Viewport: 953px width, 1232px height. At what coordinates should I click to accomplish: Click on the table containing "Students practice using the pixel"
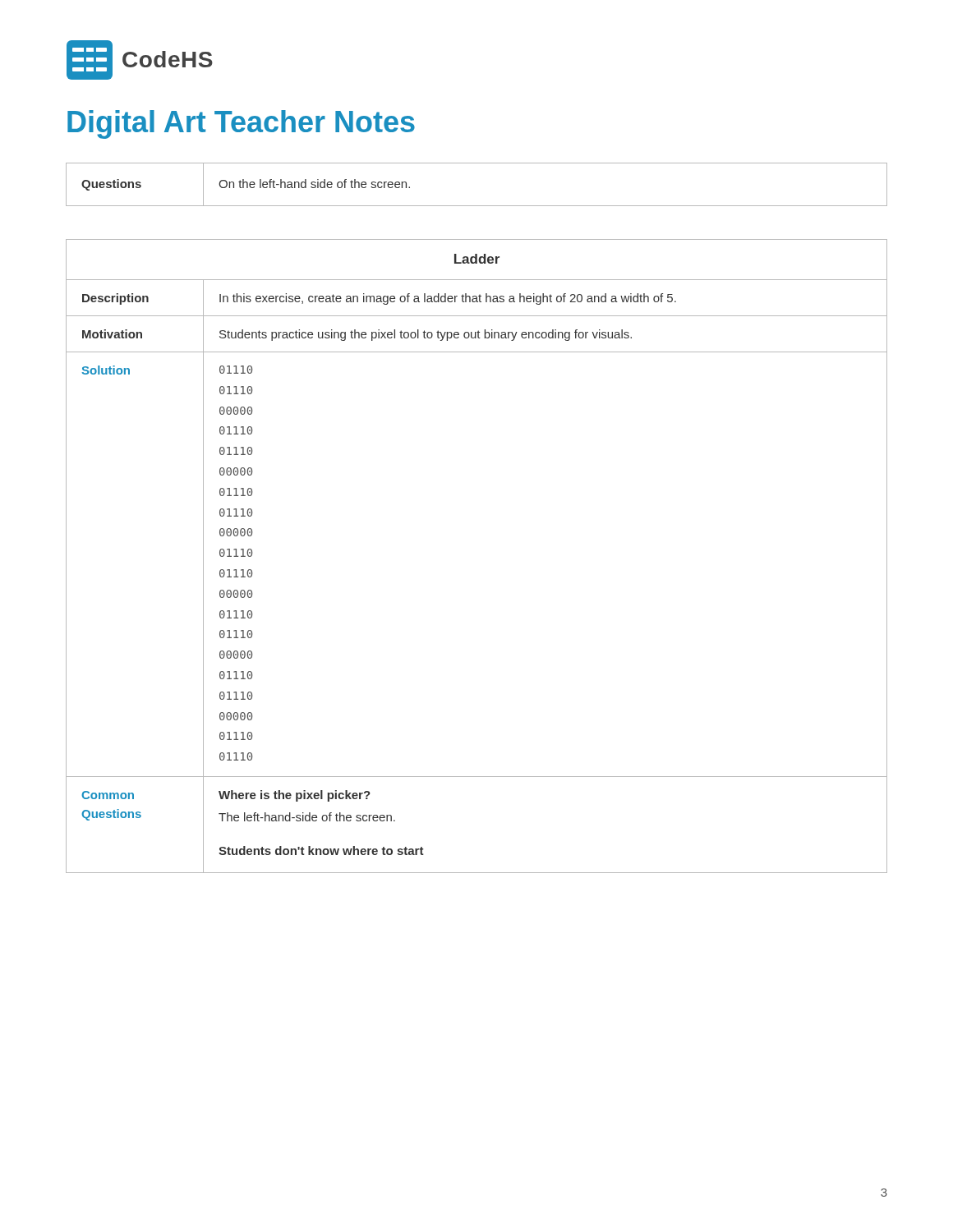pos(476,556)
